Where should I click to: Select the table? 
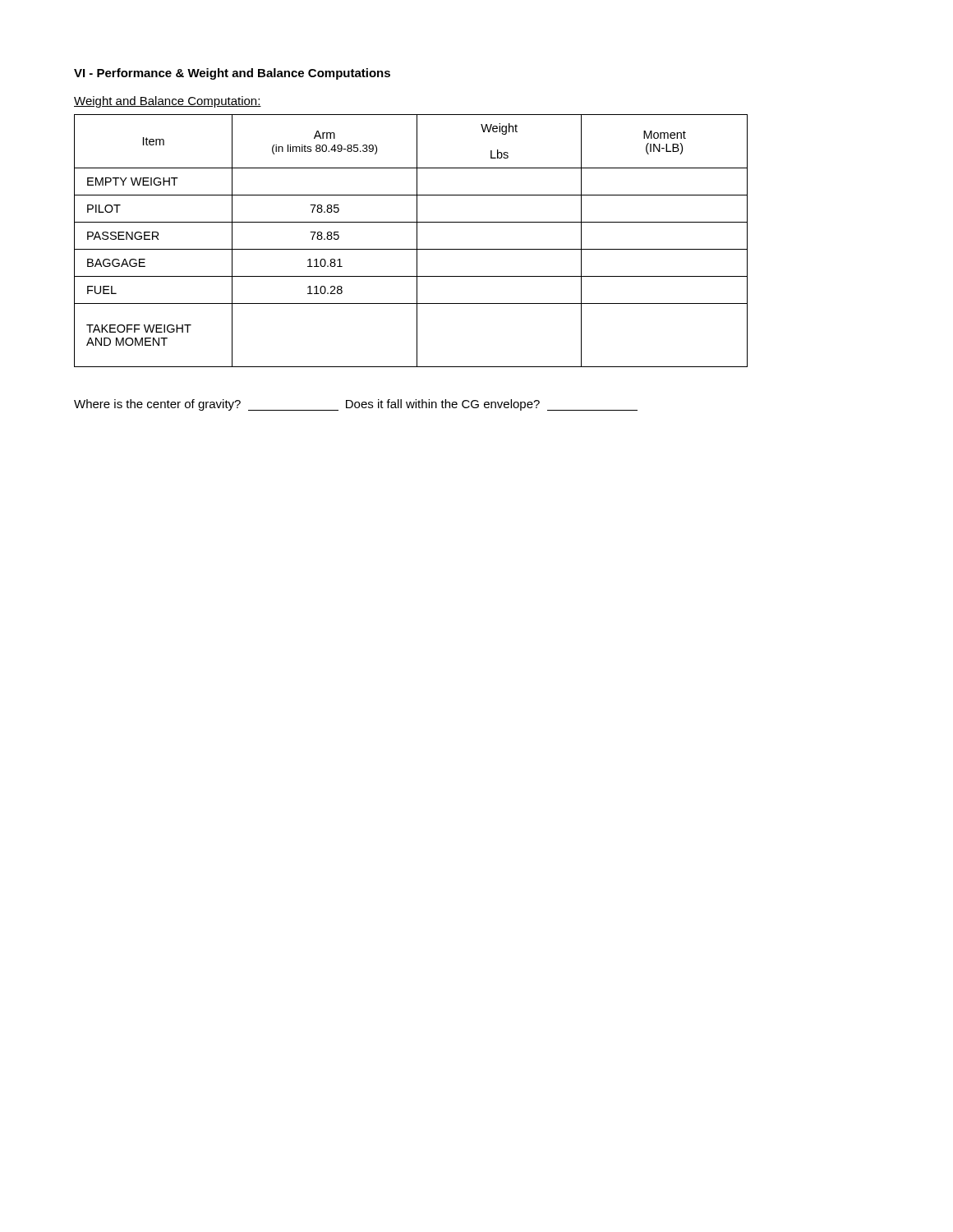pos(476,241)
